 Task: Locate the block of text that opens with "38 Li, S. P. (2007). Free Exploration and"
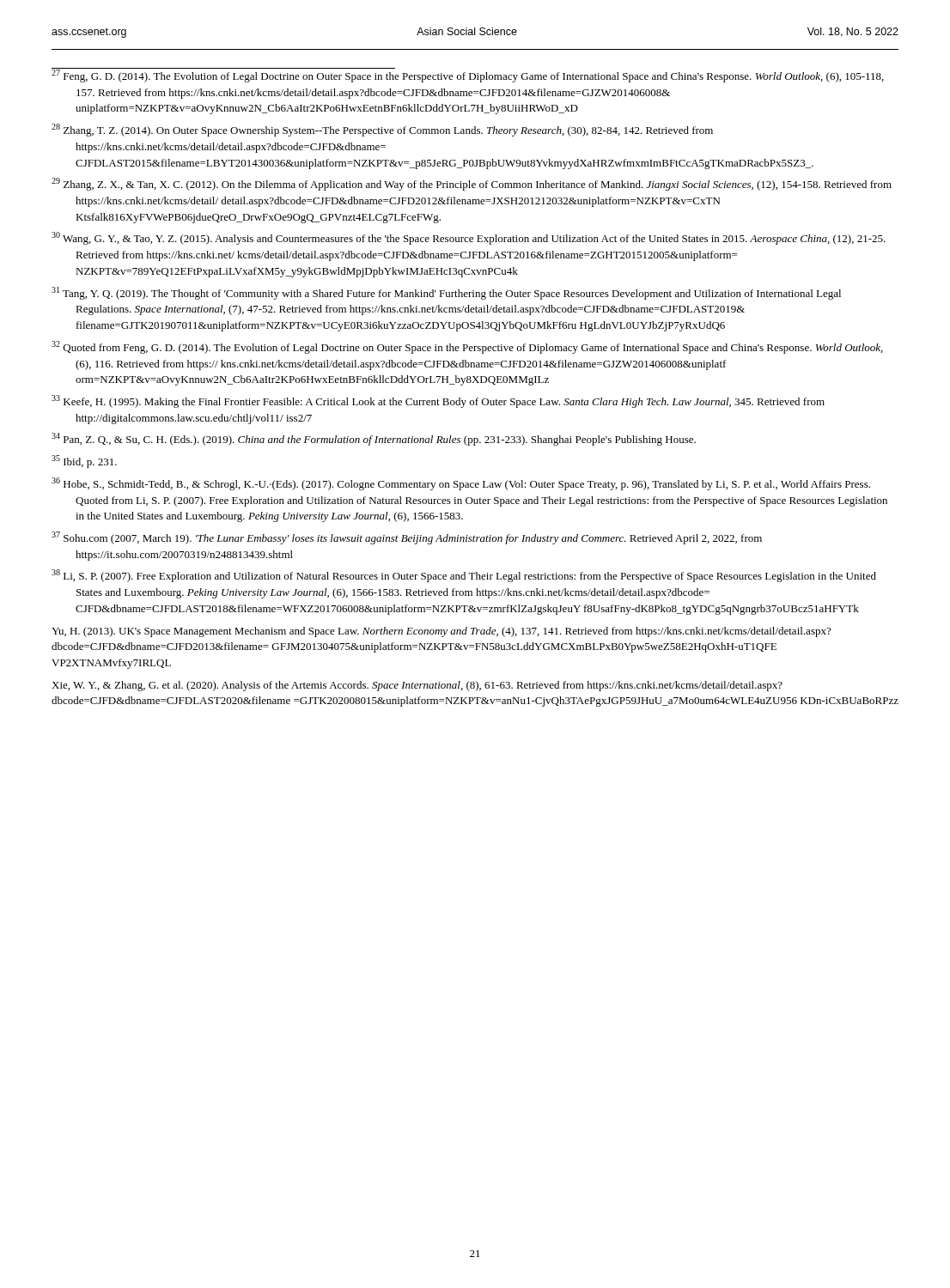point(464,592)
